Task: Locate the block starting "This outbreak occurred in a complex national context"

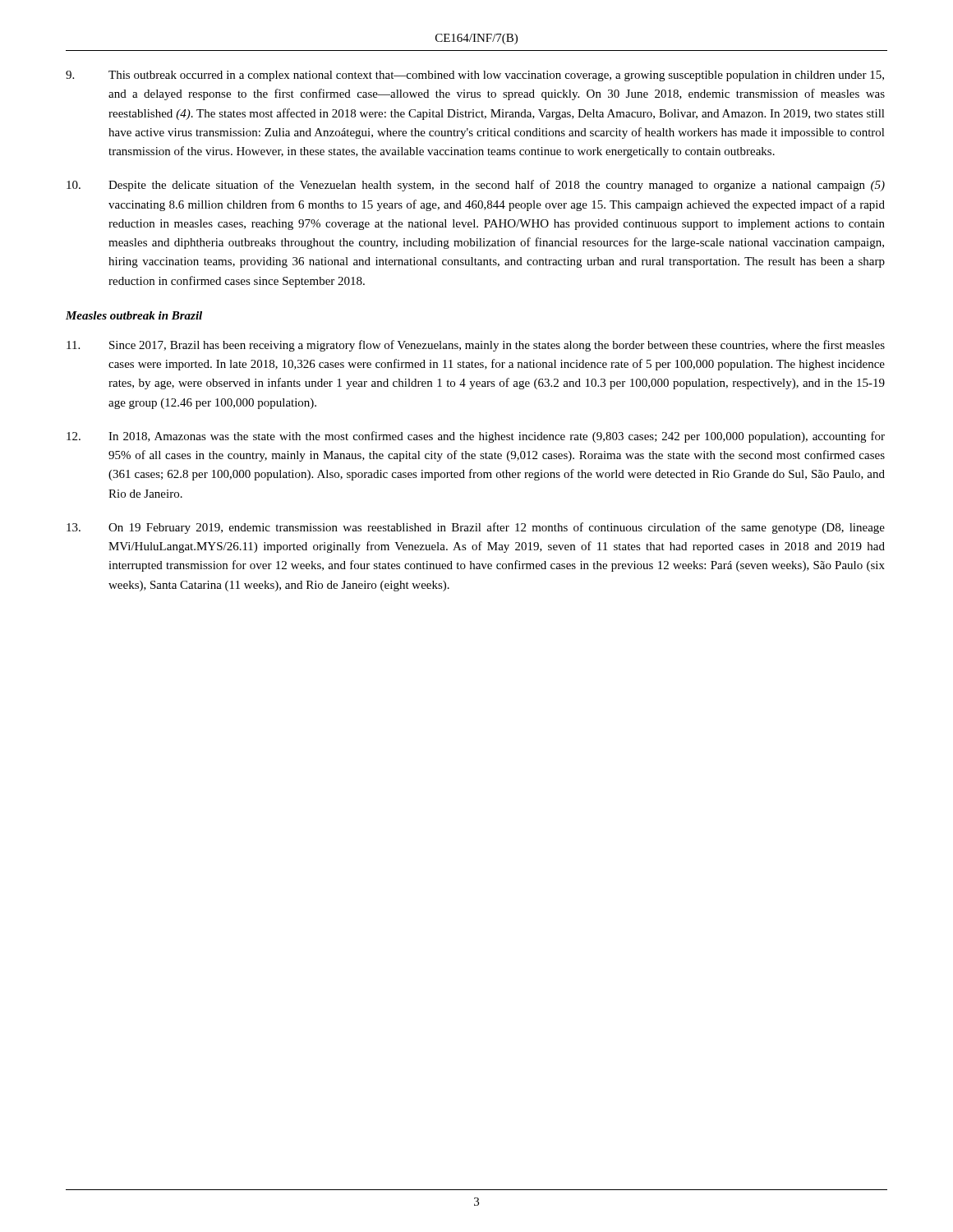Action: point(475,113)
